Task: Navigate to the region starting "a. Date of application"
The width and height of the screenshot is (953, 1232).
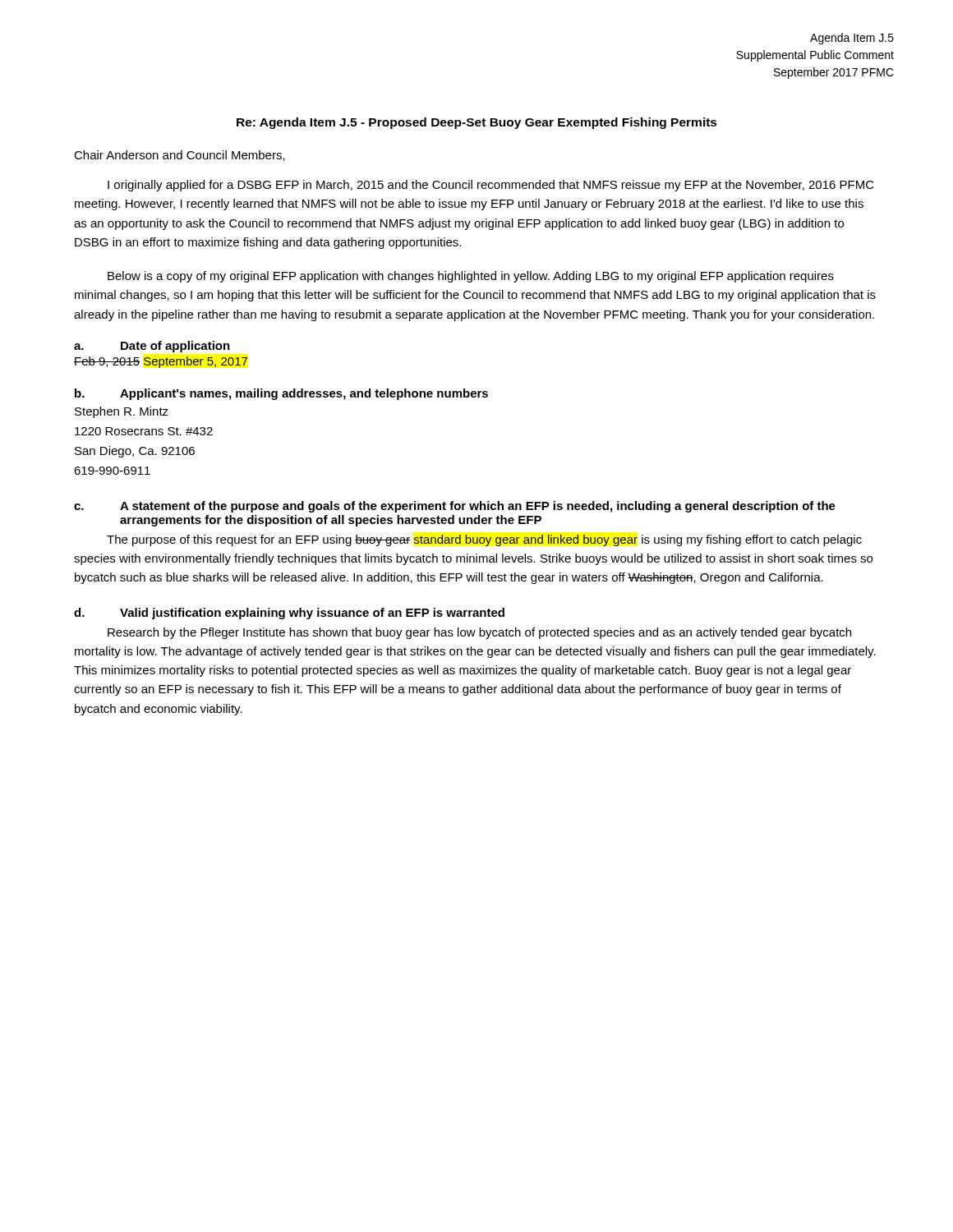Action: tap(152, 345)
